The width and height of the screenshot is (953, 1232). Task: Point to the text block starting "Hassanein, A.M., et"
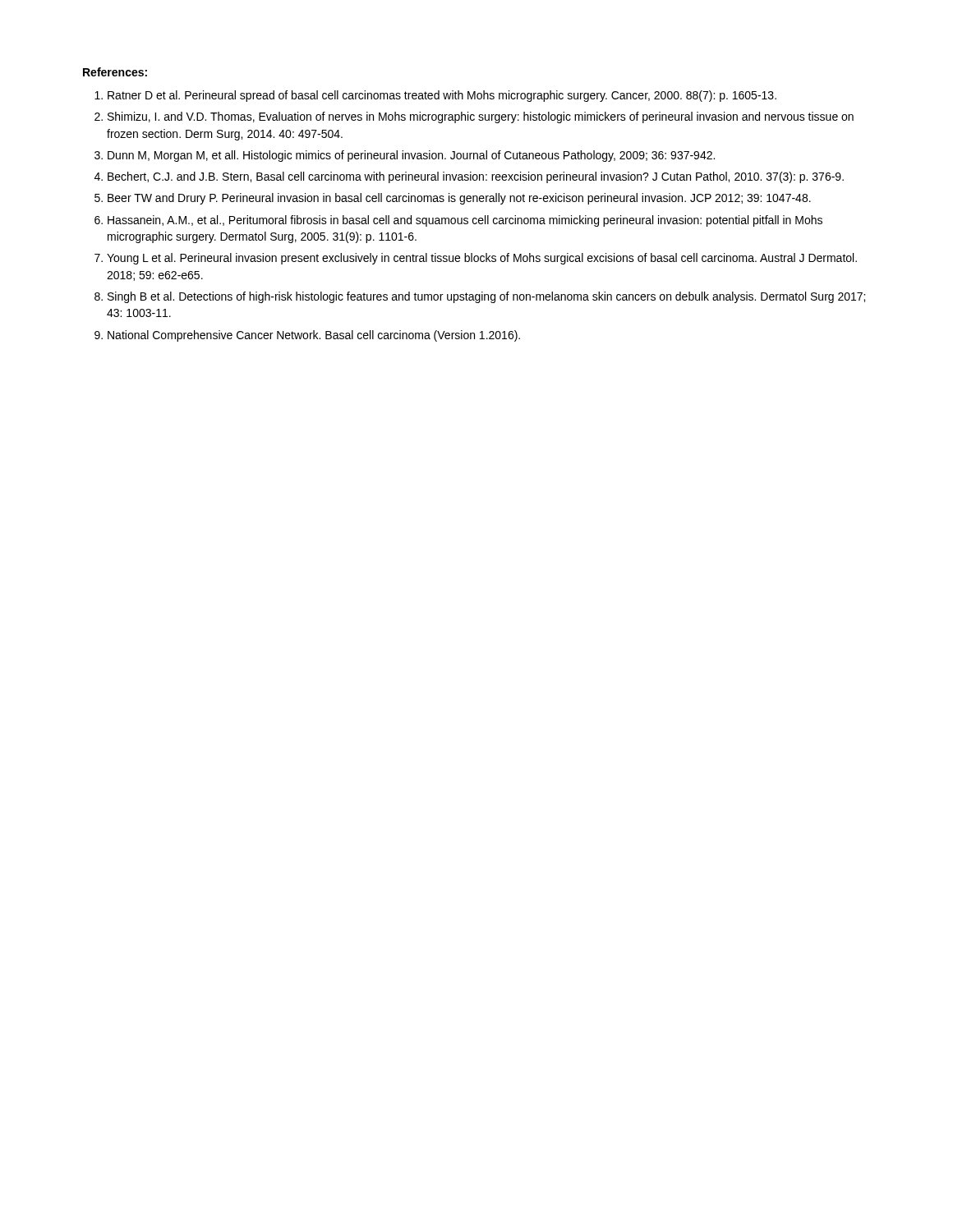click(x=465, y=228)
